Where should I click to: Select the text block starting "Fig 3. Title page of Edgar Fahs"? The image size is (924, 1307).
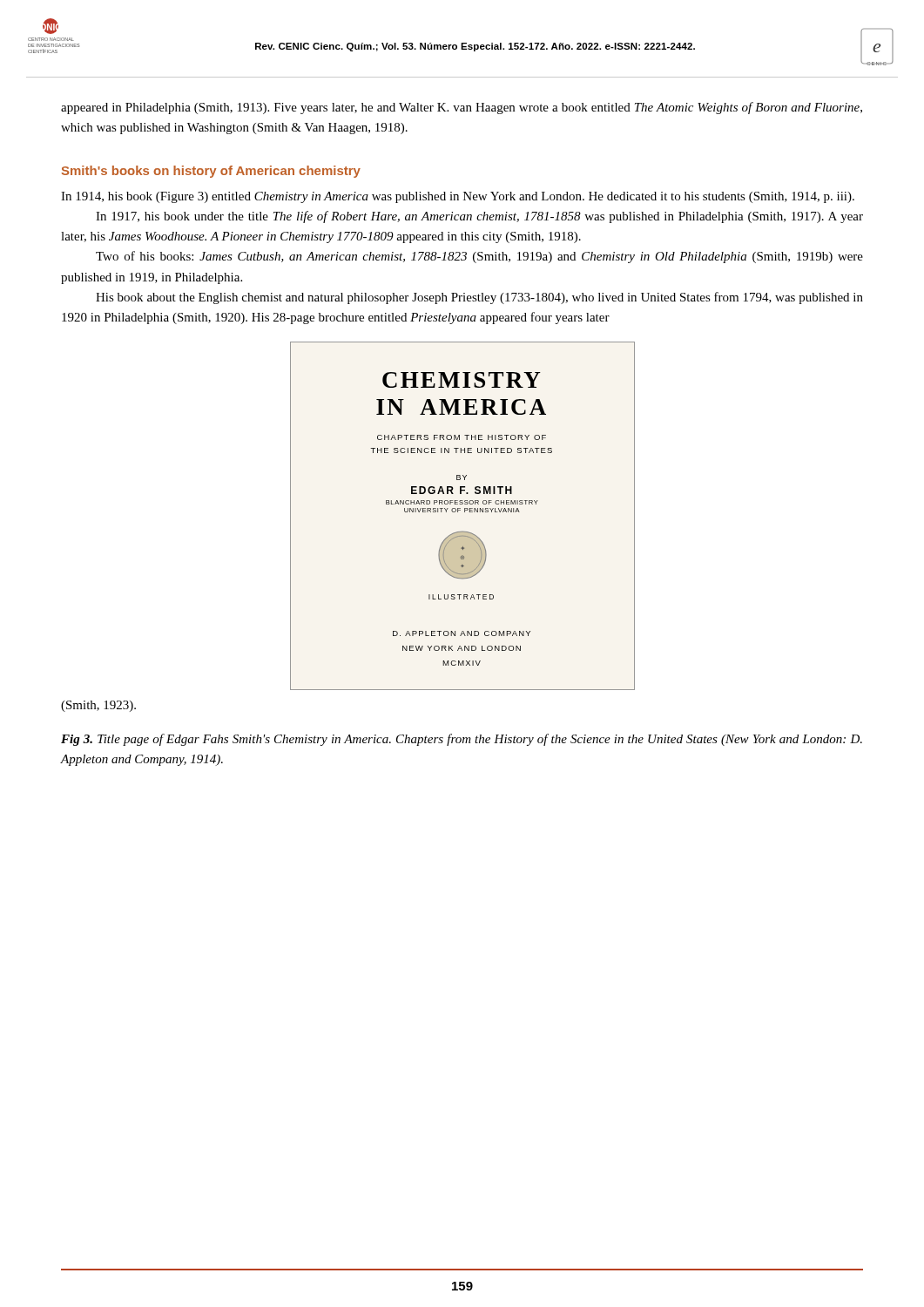[462, 749]
